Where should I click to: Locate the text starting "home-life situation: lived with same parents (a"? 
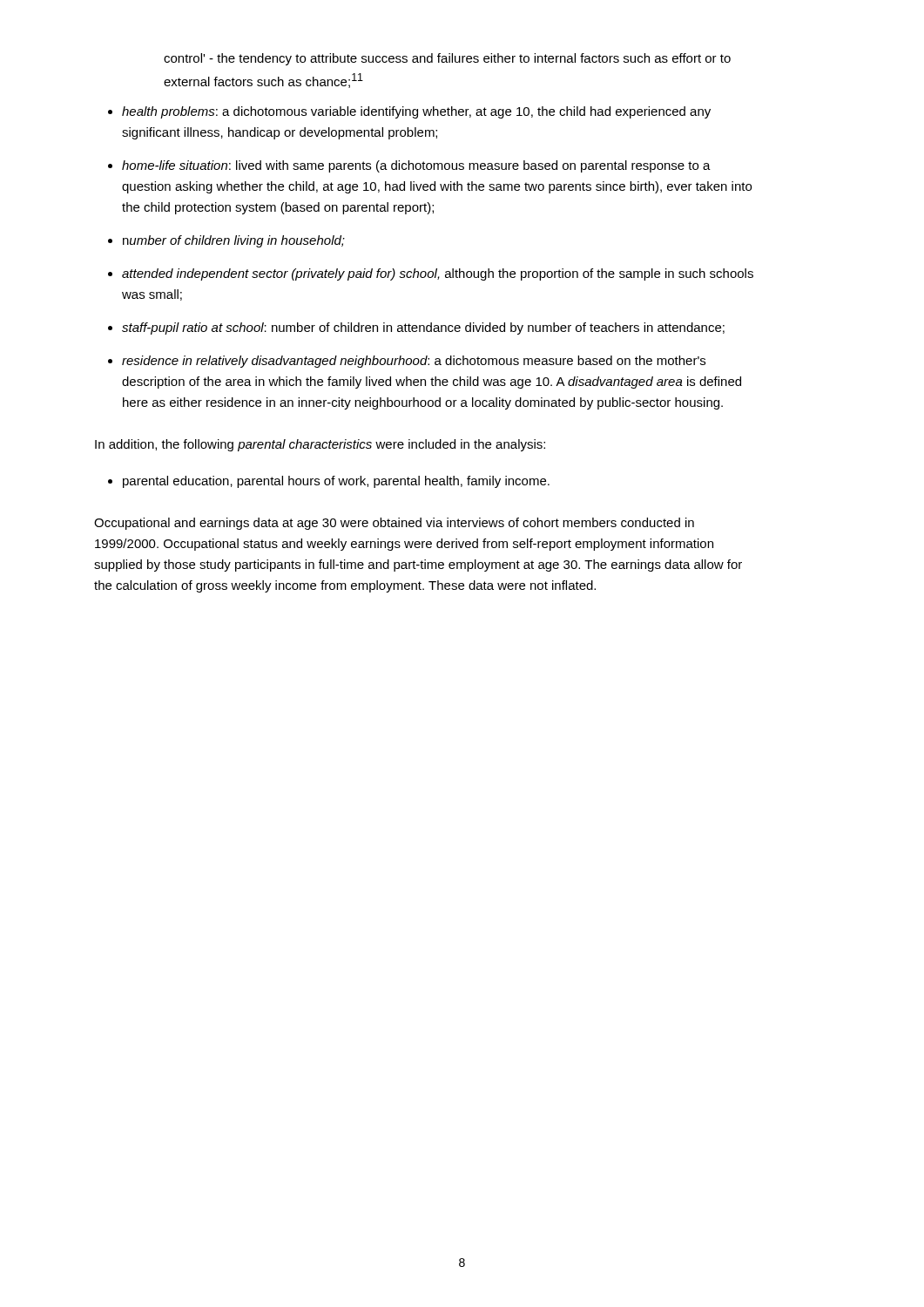pyautogui.click(x=437, y=186)
